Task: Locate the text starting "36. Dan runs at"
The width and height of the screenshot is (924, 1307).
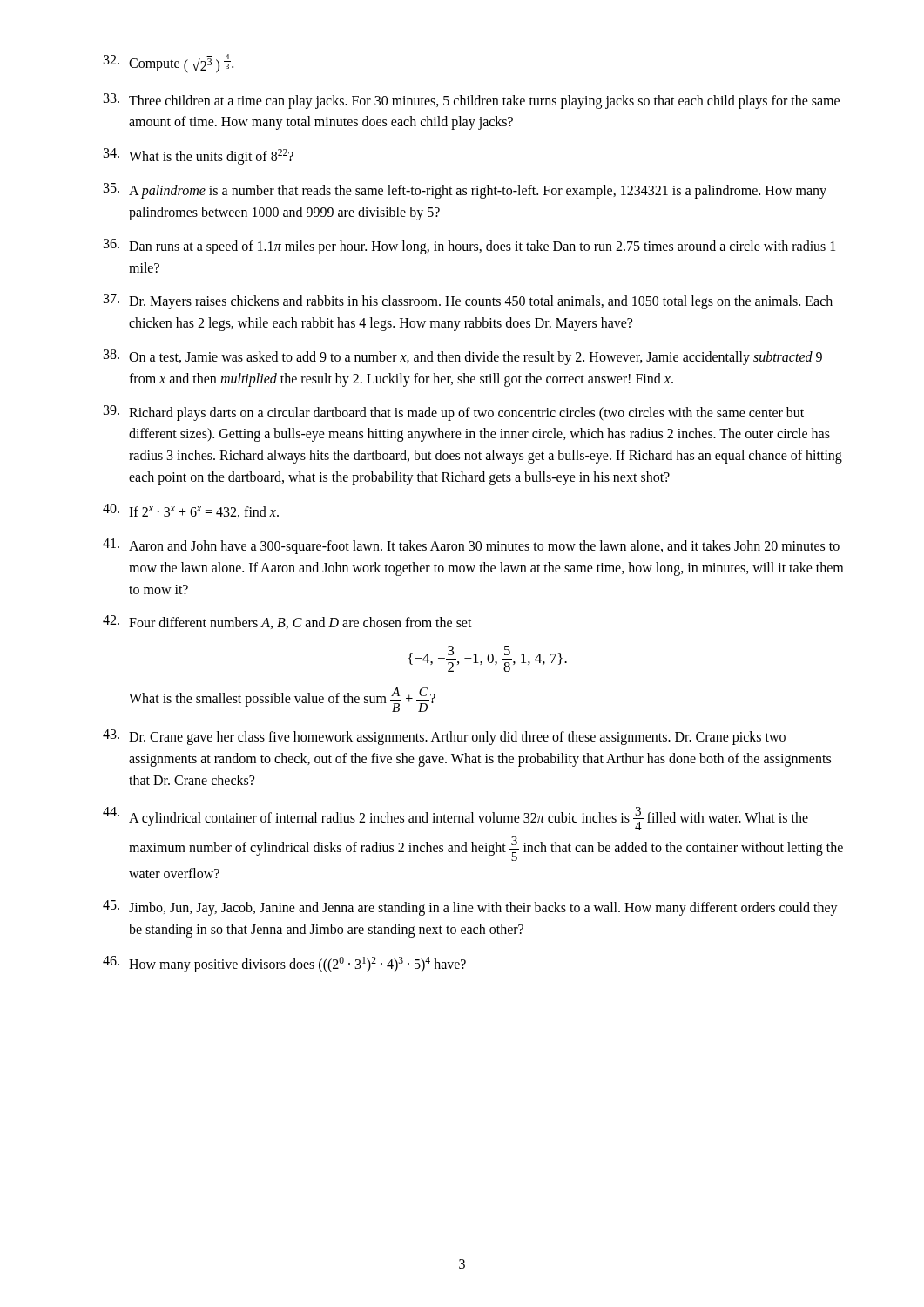Action: (462, 258)
